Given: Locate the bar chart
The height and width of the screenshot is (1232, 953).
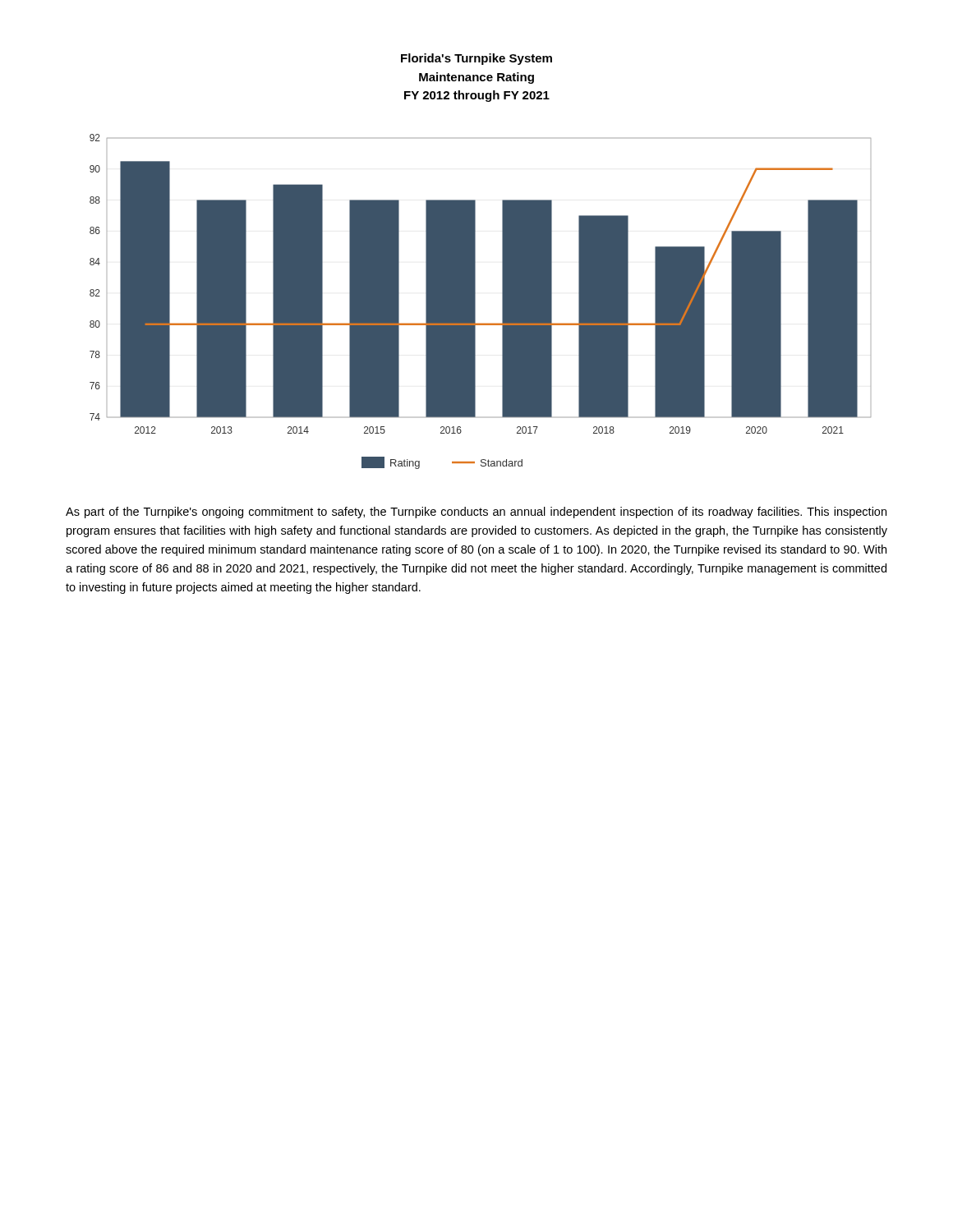Looking at the screenshot, I should (x=476, y=304).
